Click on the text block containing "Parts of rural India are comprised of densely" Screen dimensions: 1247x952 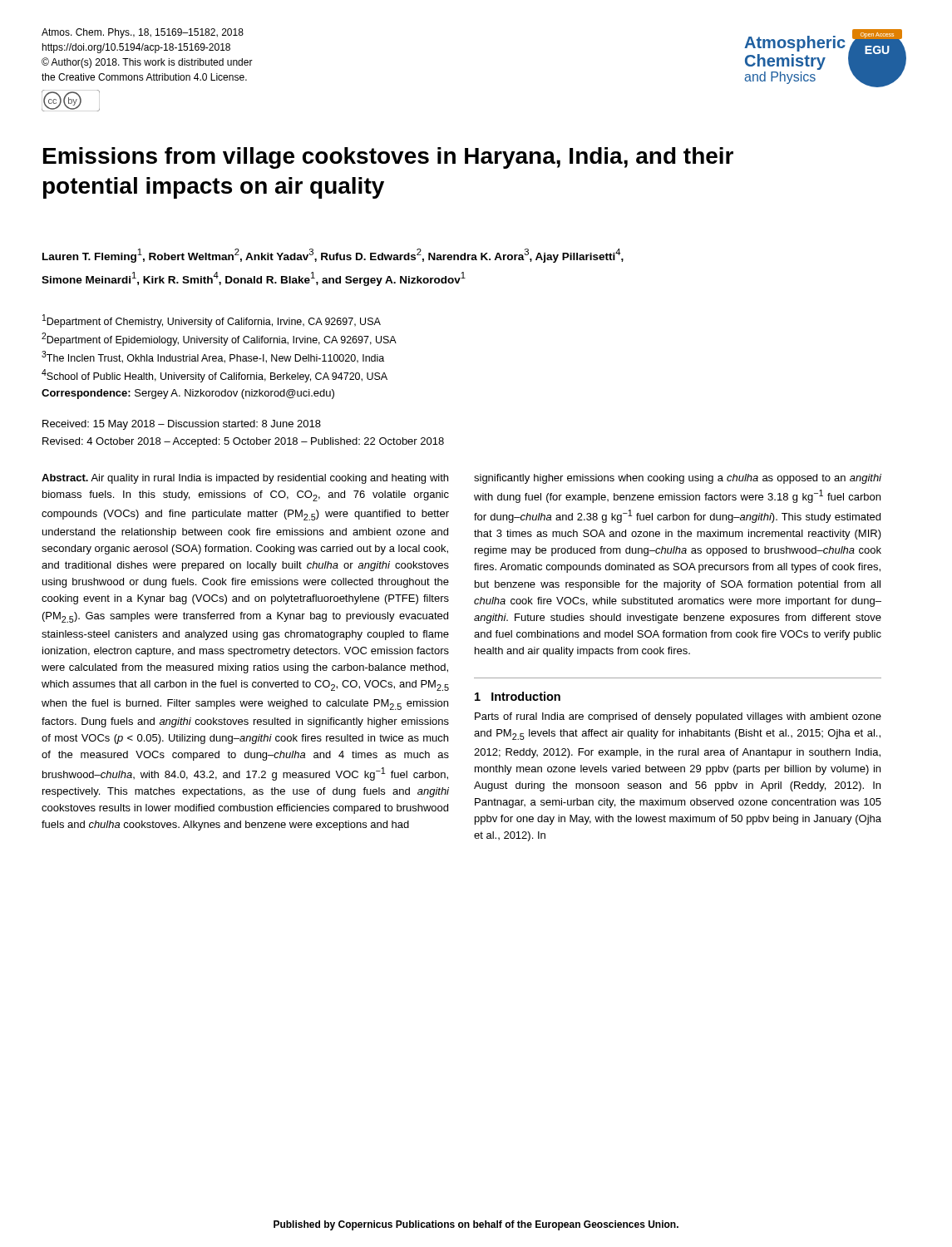pos(678,776)
